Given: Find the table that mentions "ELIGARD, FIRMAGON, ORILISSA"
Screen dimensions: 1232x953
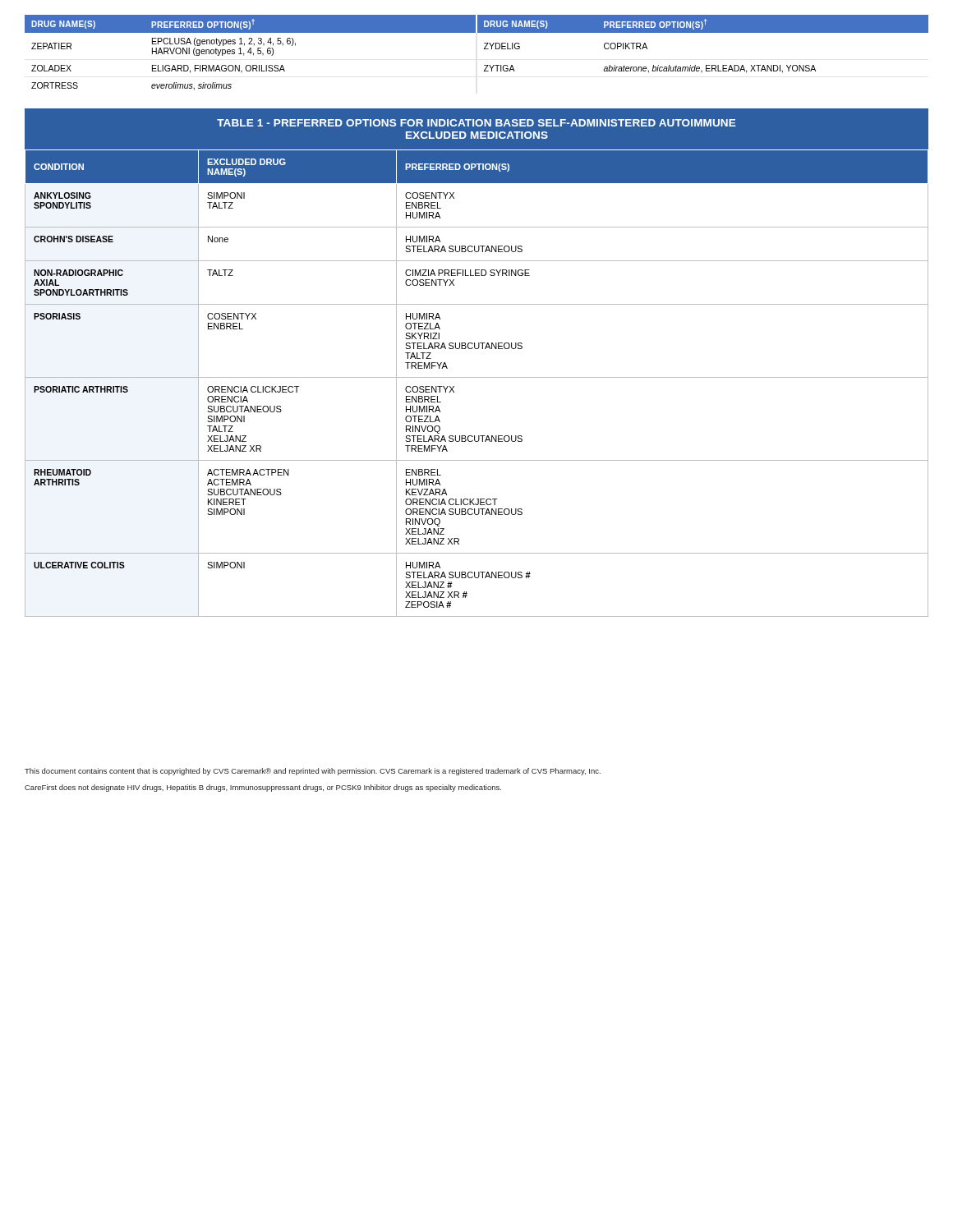Looking at the screenshot, I should (476, 54).
